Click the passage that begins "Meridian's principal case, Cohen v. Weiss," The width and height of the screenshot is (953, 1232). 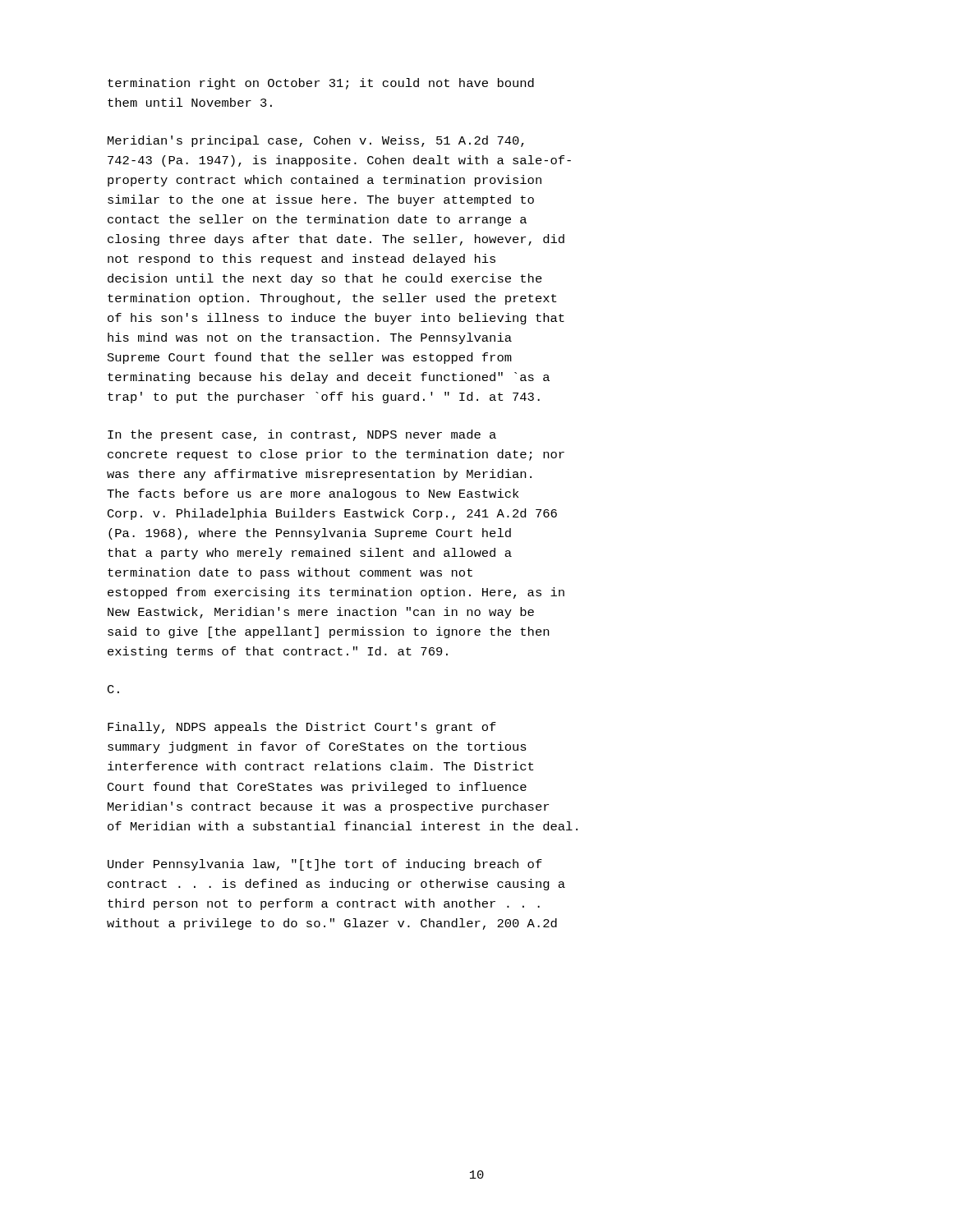coord(340,270)
